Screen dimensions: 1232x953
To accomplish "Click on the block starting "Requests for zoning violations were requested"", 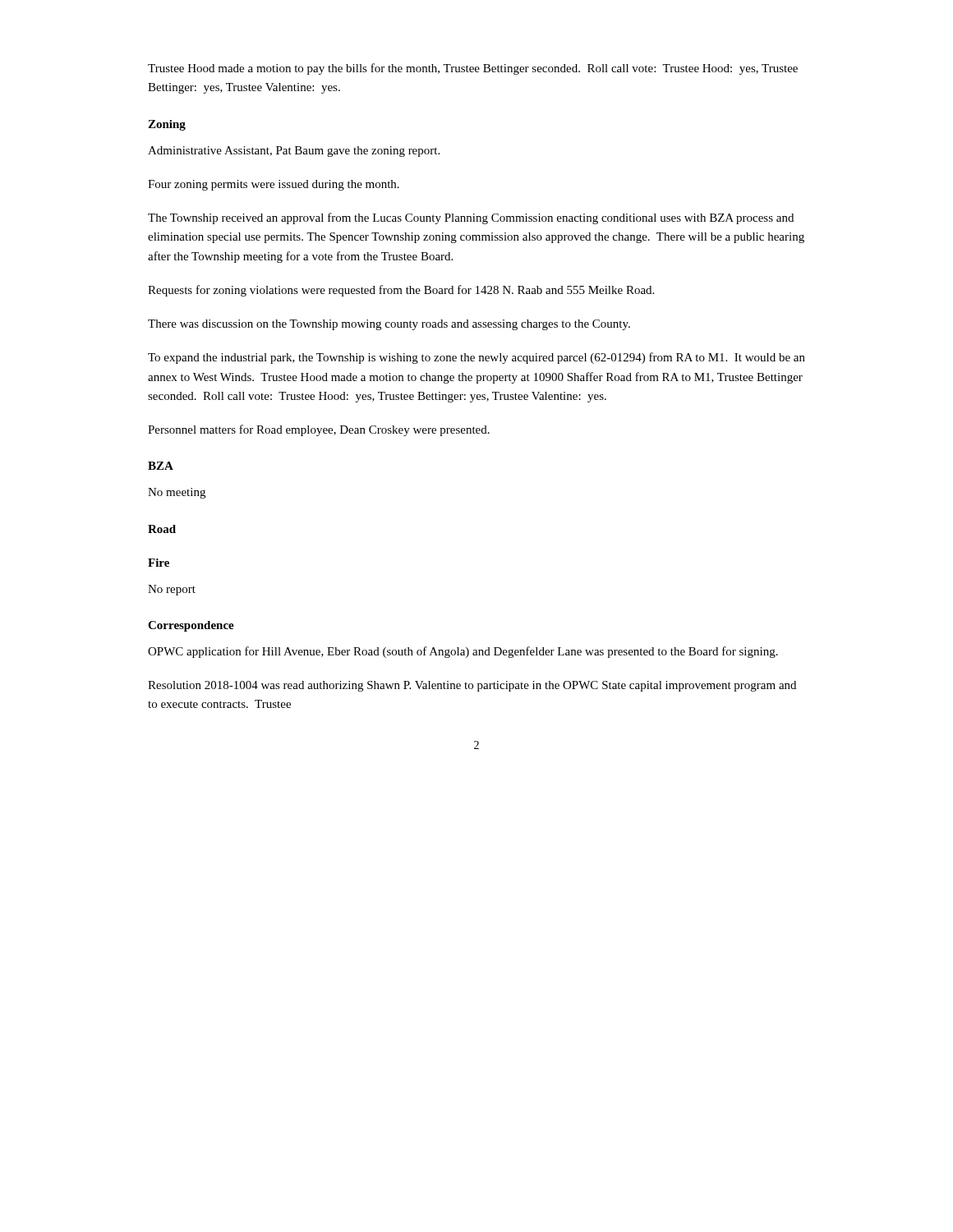I will (x=401, y=290).
